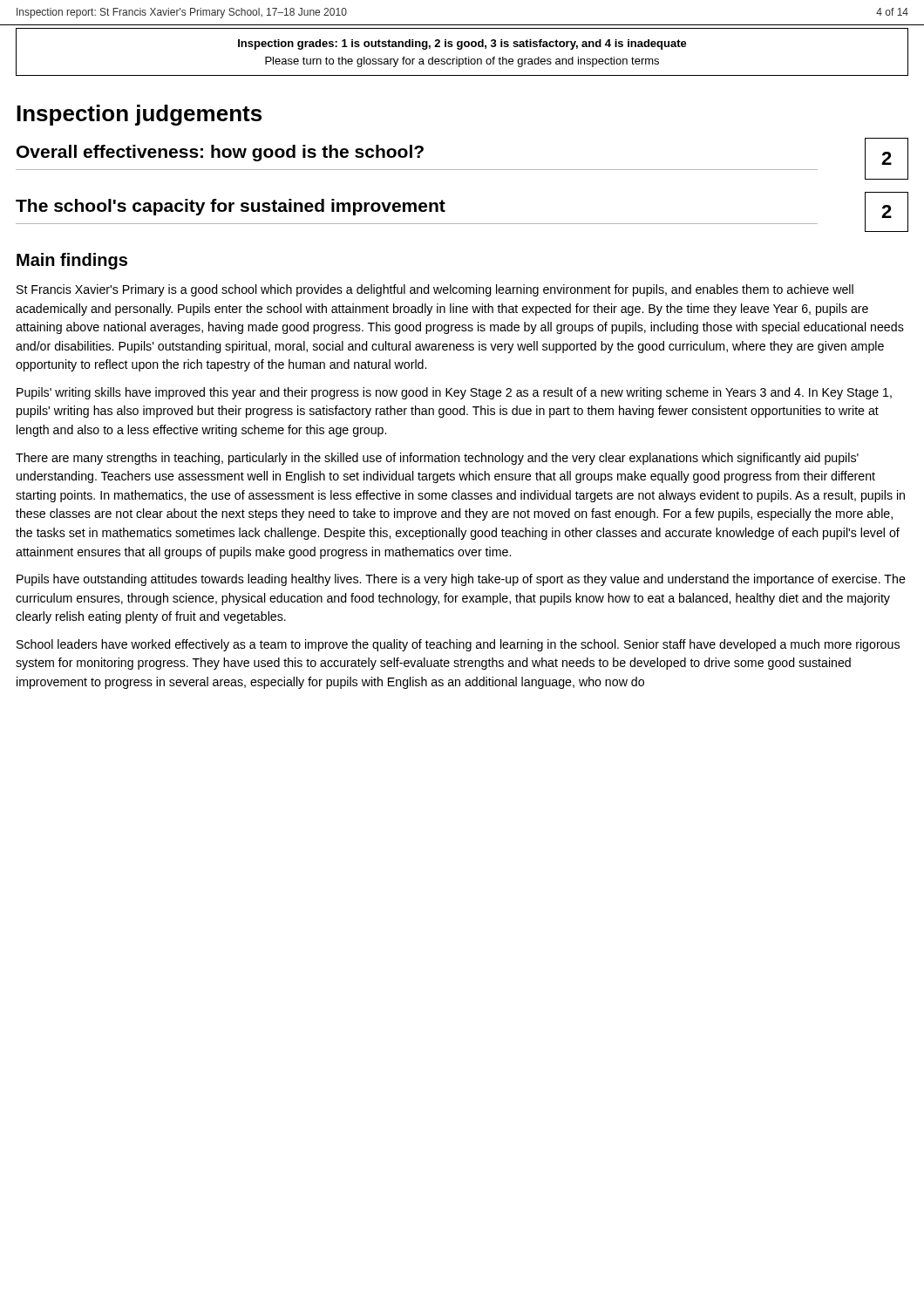Locate the text block starting "Overall effectiveness: how good"
Viewport: 924px width, 1308px height.
[x=220, y=151]
